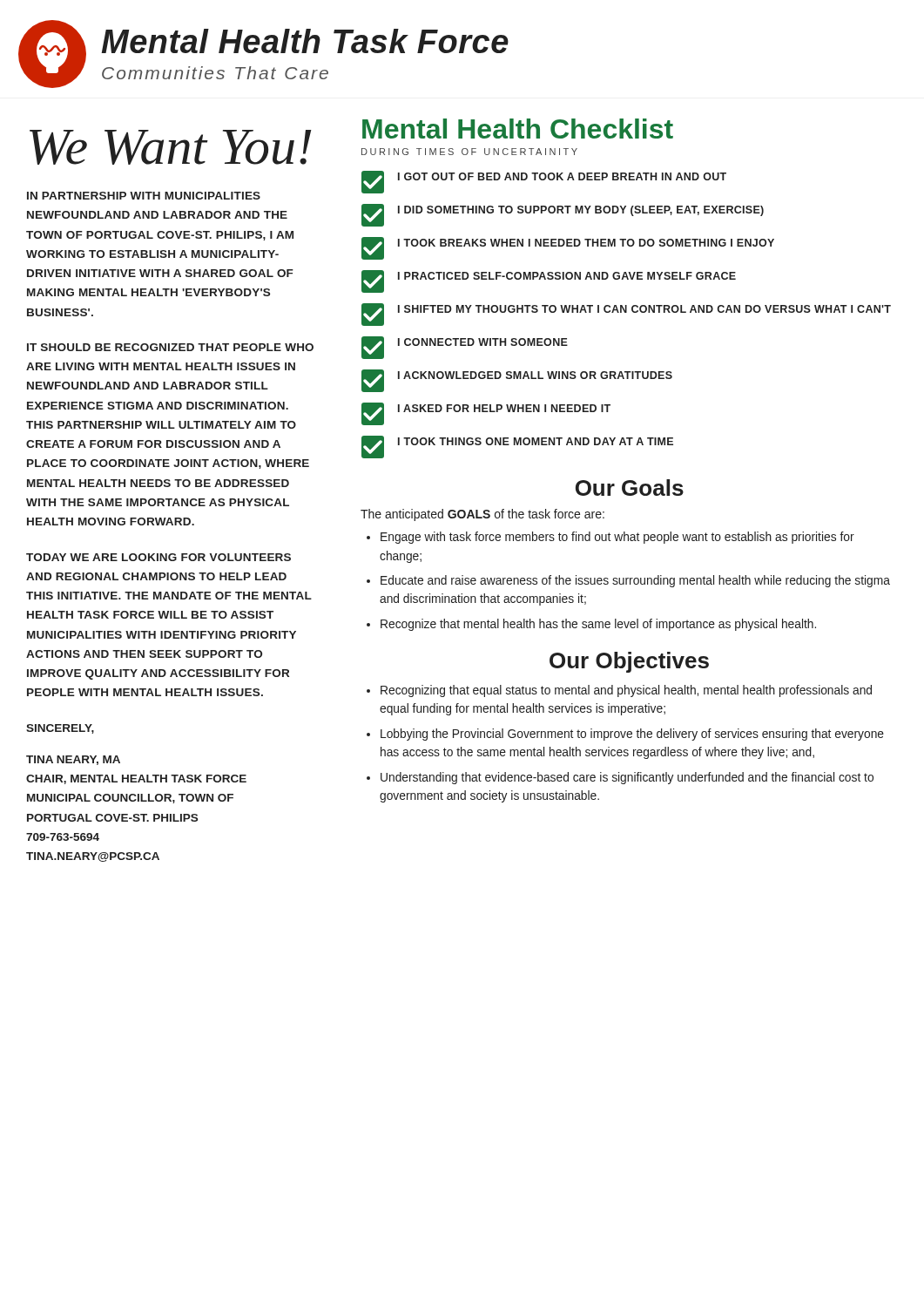Click on the passage starting "I SHIFTED MY THOUGHTS"
This screenshot has width=924, height=1307.
pyautogui.click(x=626, y=314)
